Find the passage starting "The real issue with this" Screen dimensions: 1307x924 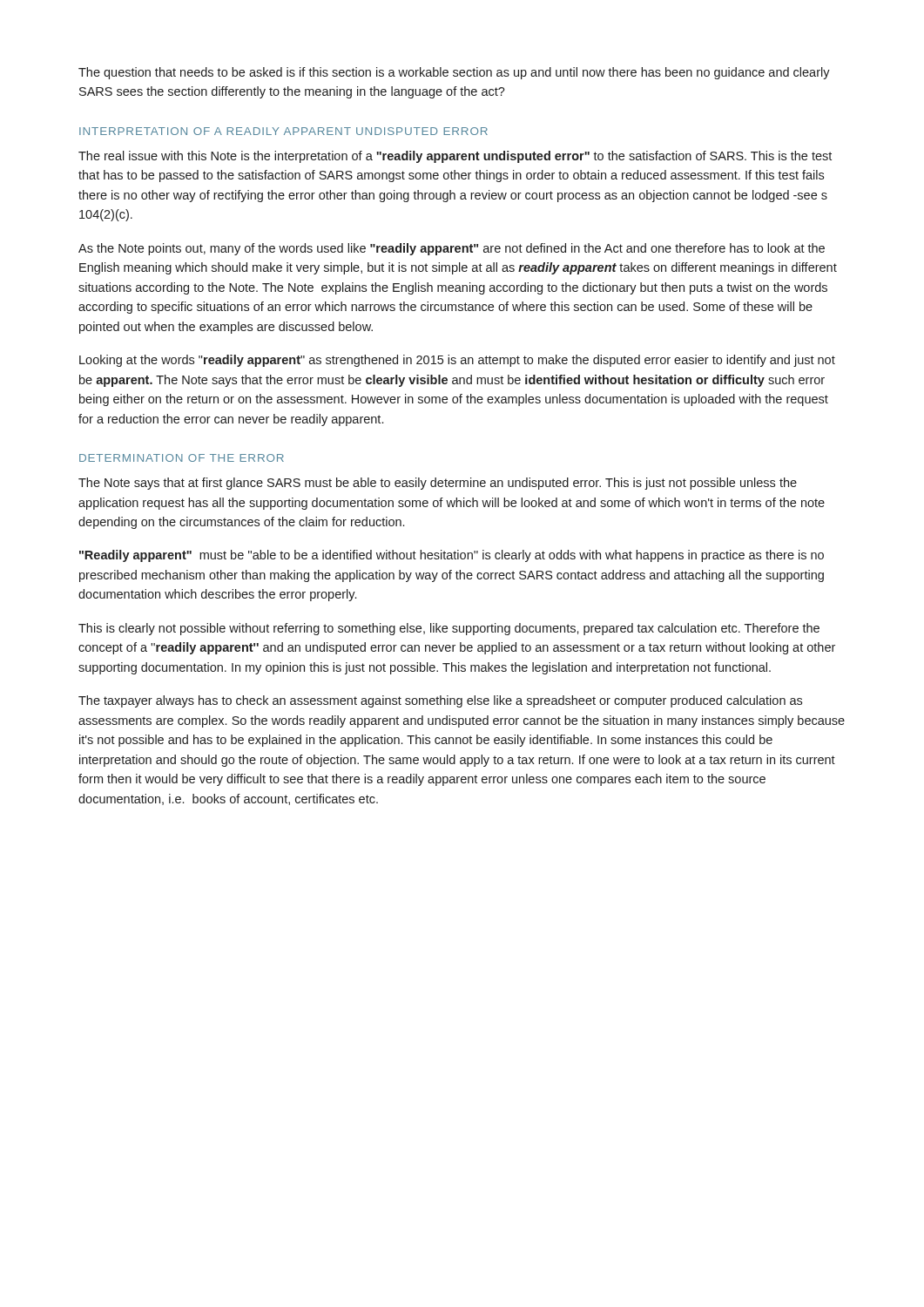click(455, 185)
